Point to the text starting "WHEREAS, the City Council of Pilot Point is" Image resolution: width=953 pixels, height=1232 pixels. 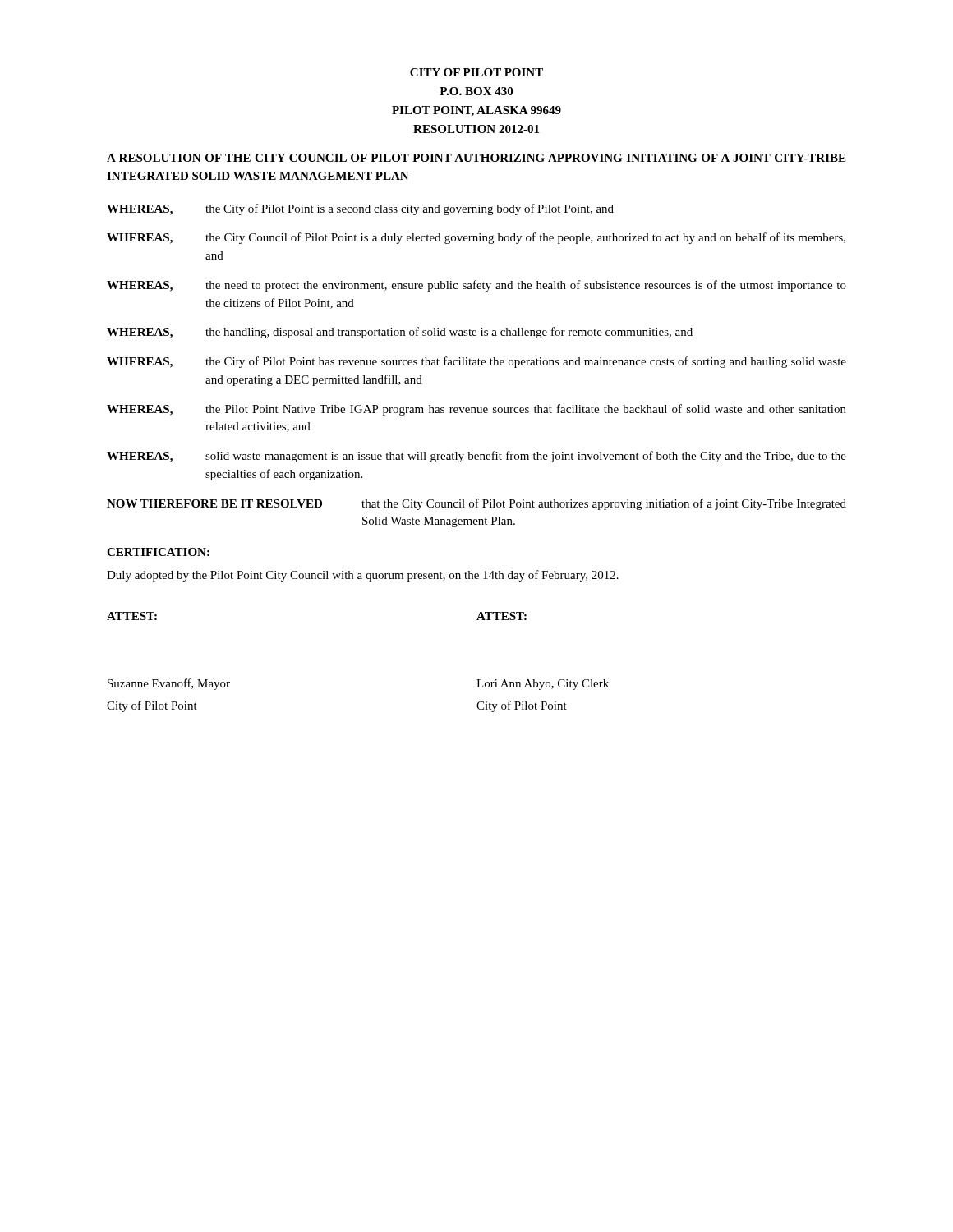pos(476,247)
